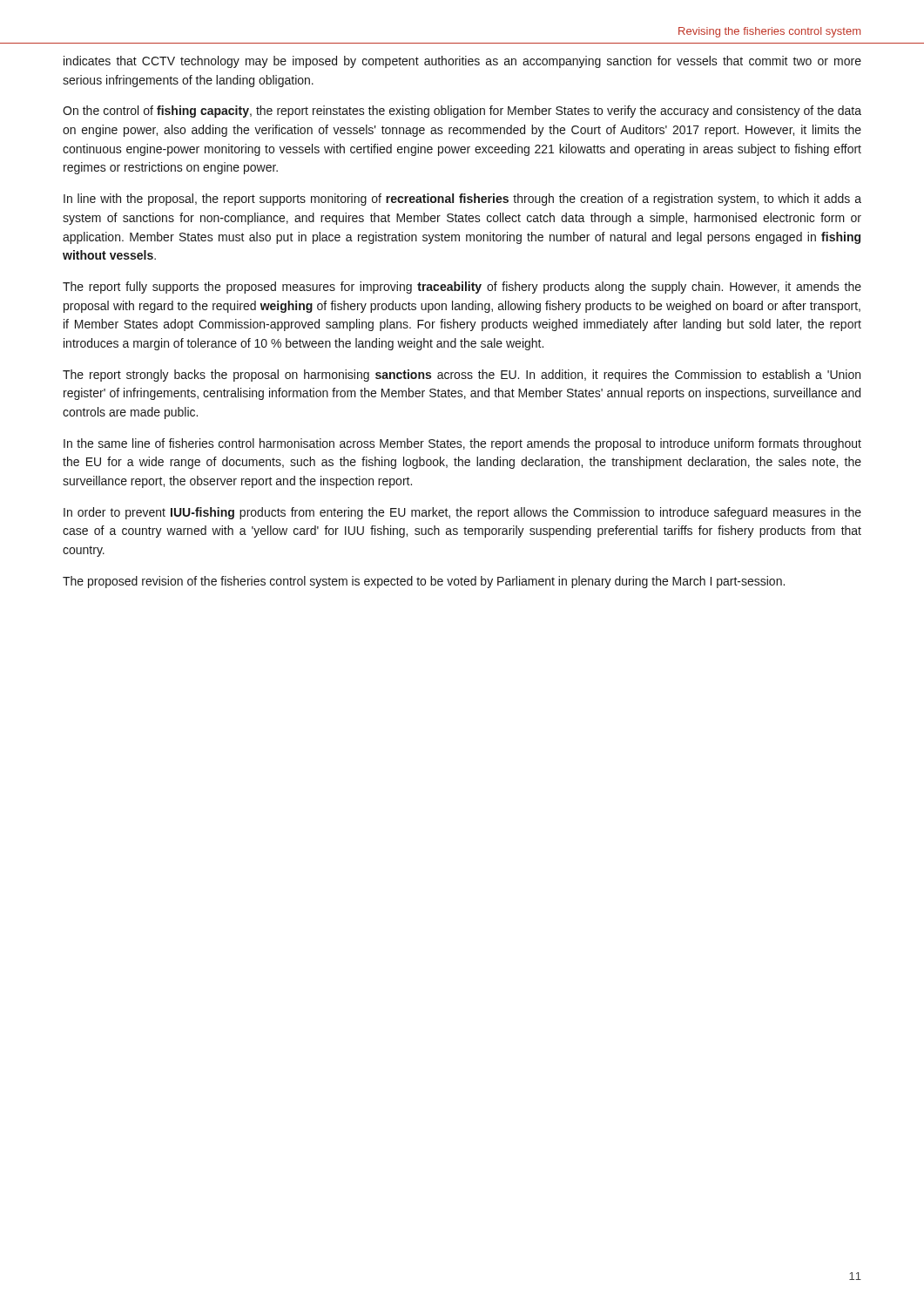Select the text starting "In order to prevent"
The height and width of the screenshot is (1307, 924).
[x=462, y=531]
